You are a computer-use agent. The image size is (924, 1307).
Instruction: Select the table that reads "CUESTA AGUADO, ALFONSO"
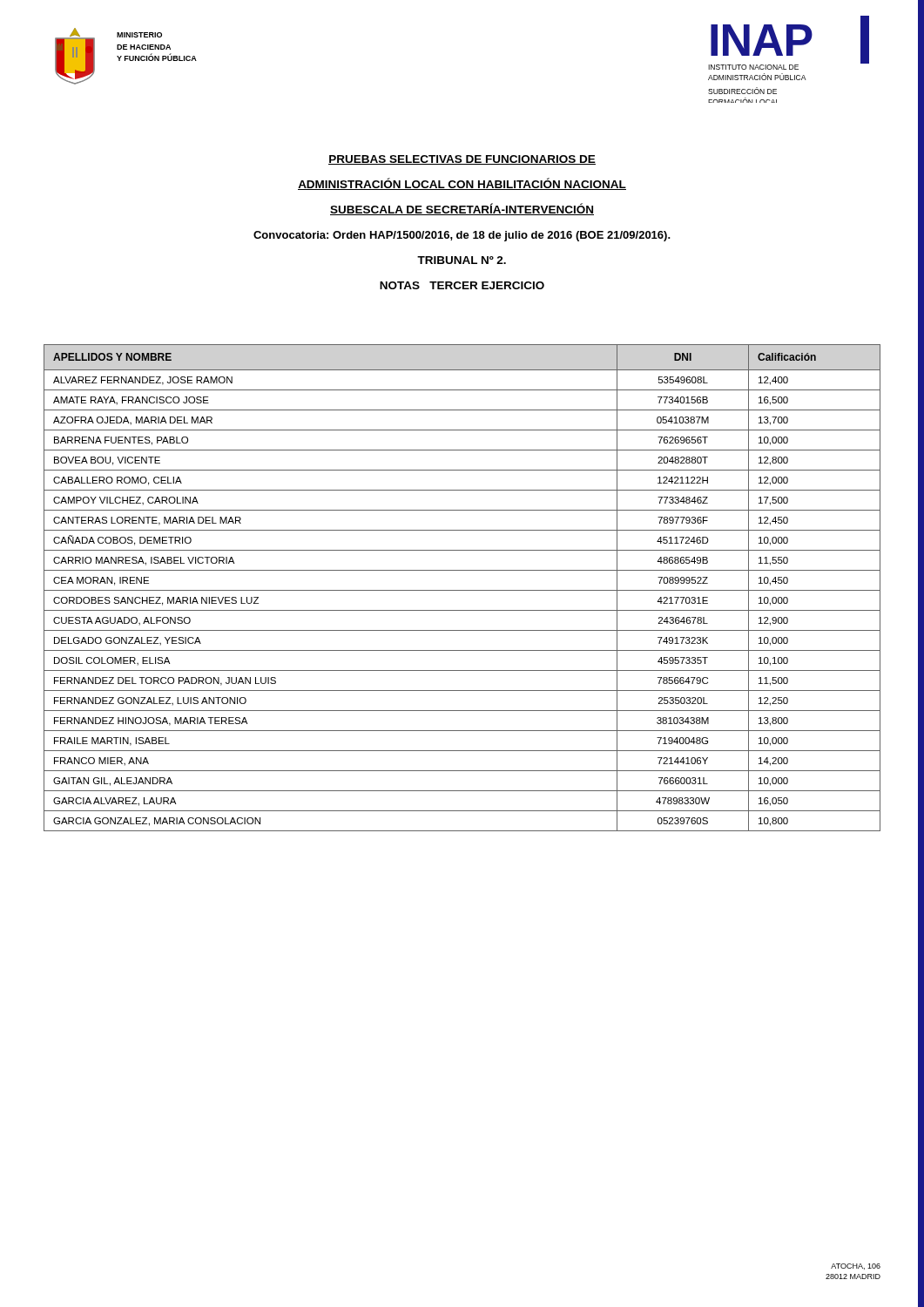pyautogui.click(x=462, y=588)
